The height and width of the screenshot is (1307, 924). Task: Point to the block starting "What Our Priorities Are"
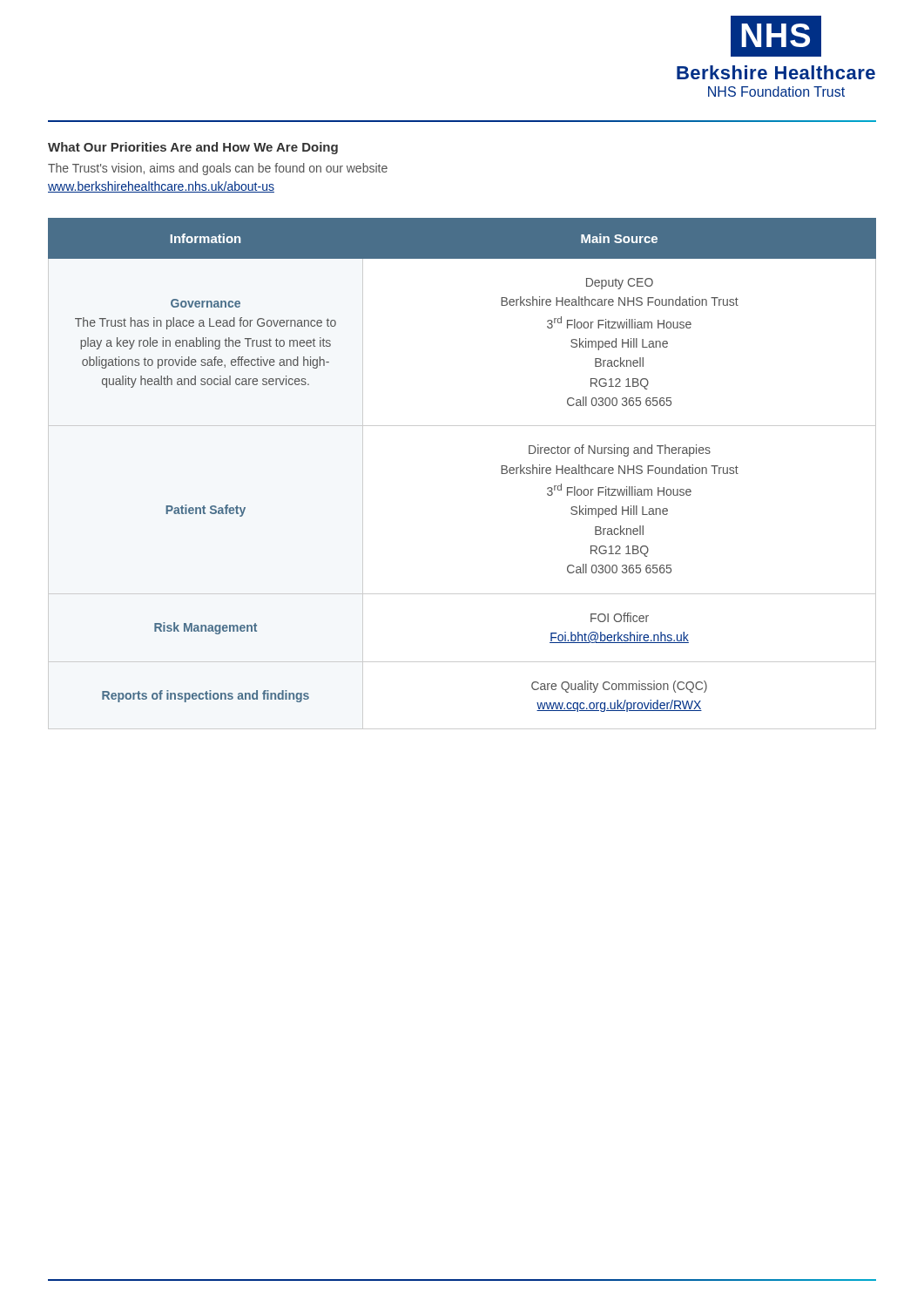pos(193,148)
